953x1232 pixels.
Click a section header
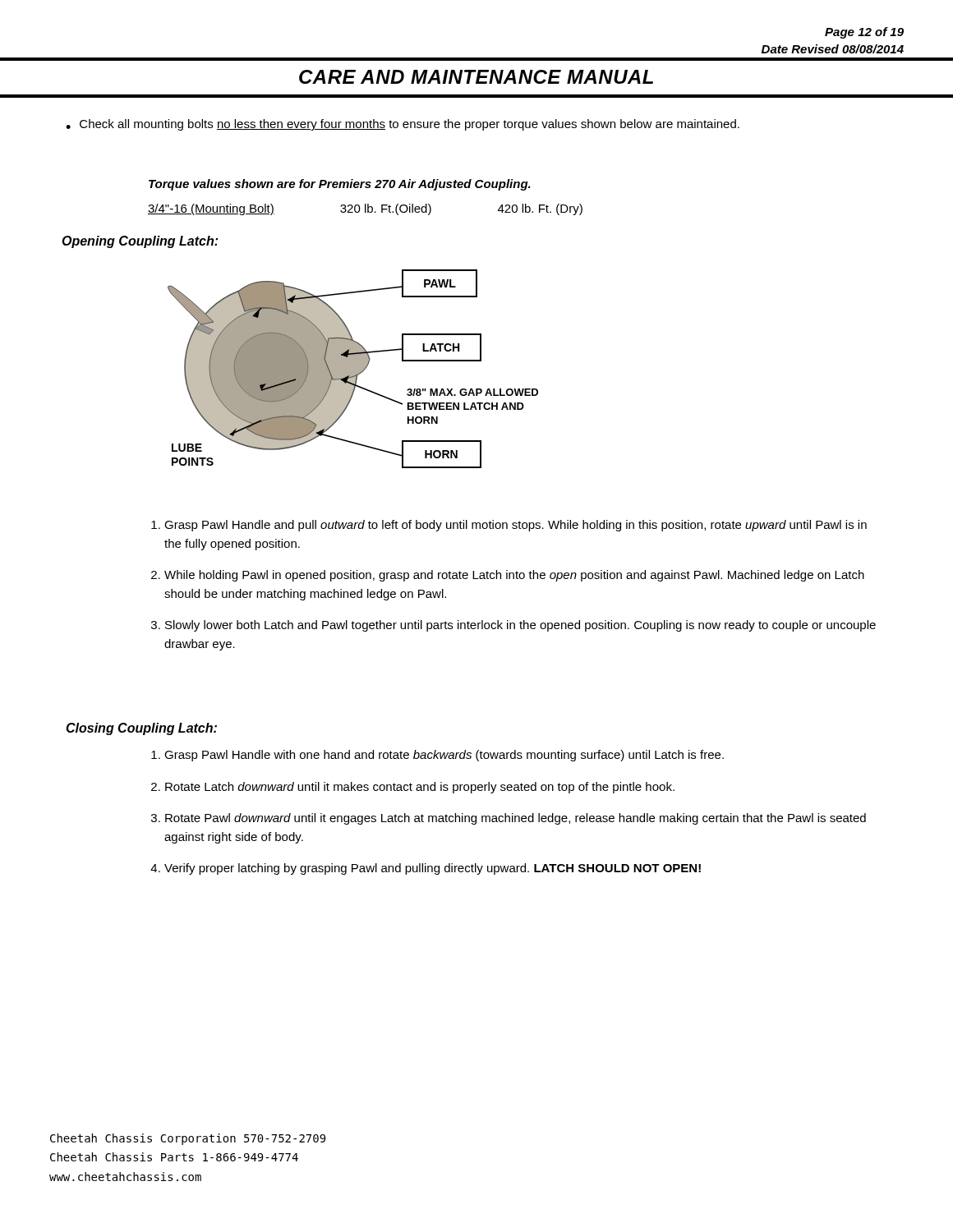[142, 728]
